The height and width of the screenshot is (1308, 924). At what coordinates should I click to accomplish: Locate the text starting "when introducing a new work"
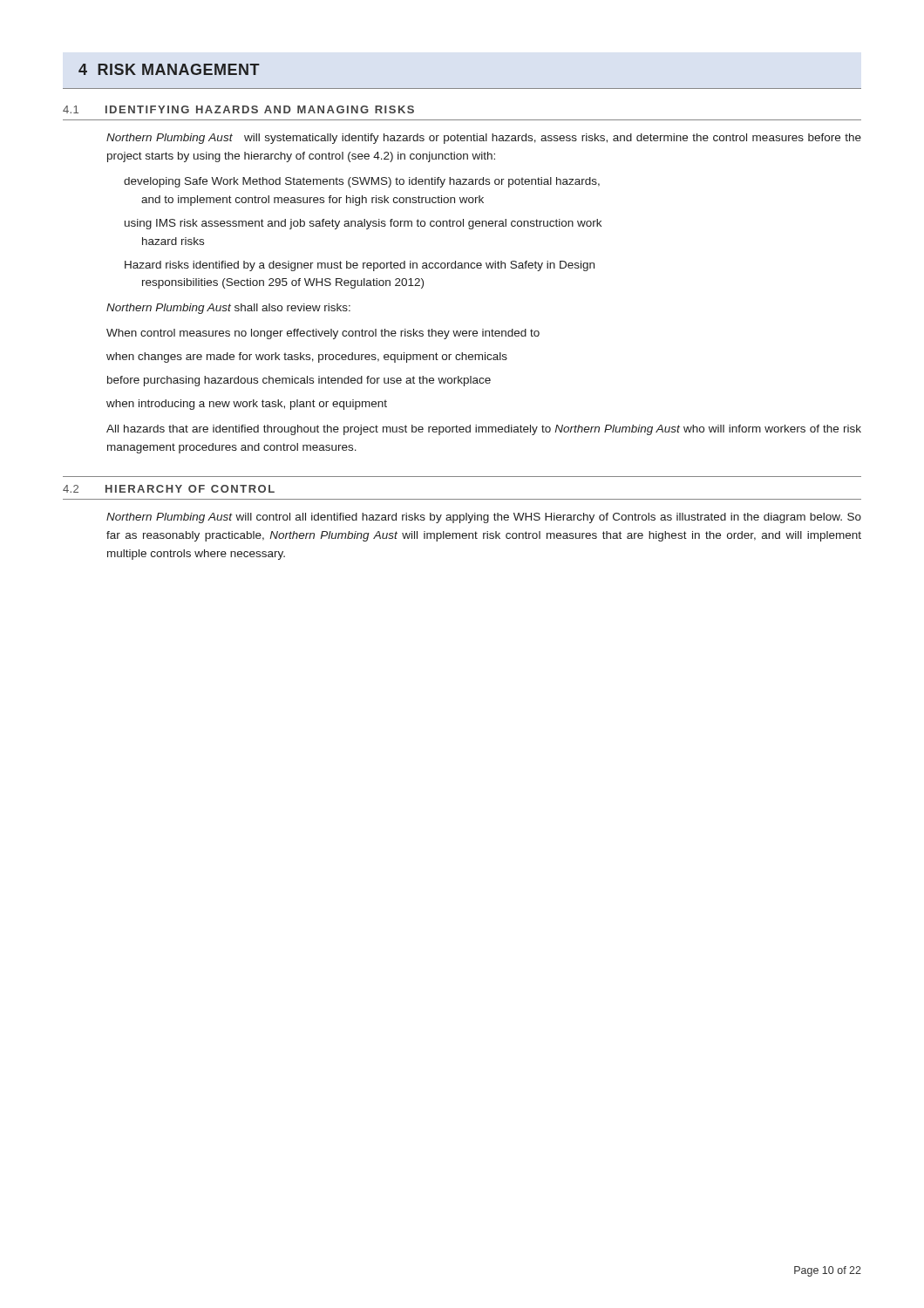point(247,403)
